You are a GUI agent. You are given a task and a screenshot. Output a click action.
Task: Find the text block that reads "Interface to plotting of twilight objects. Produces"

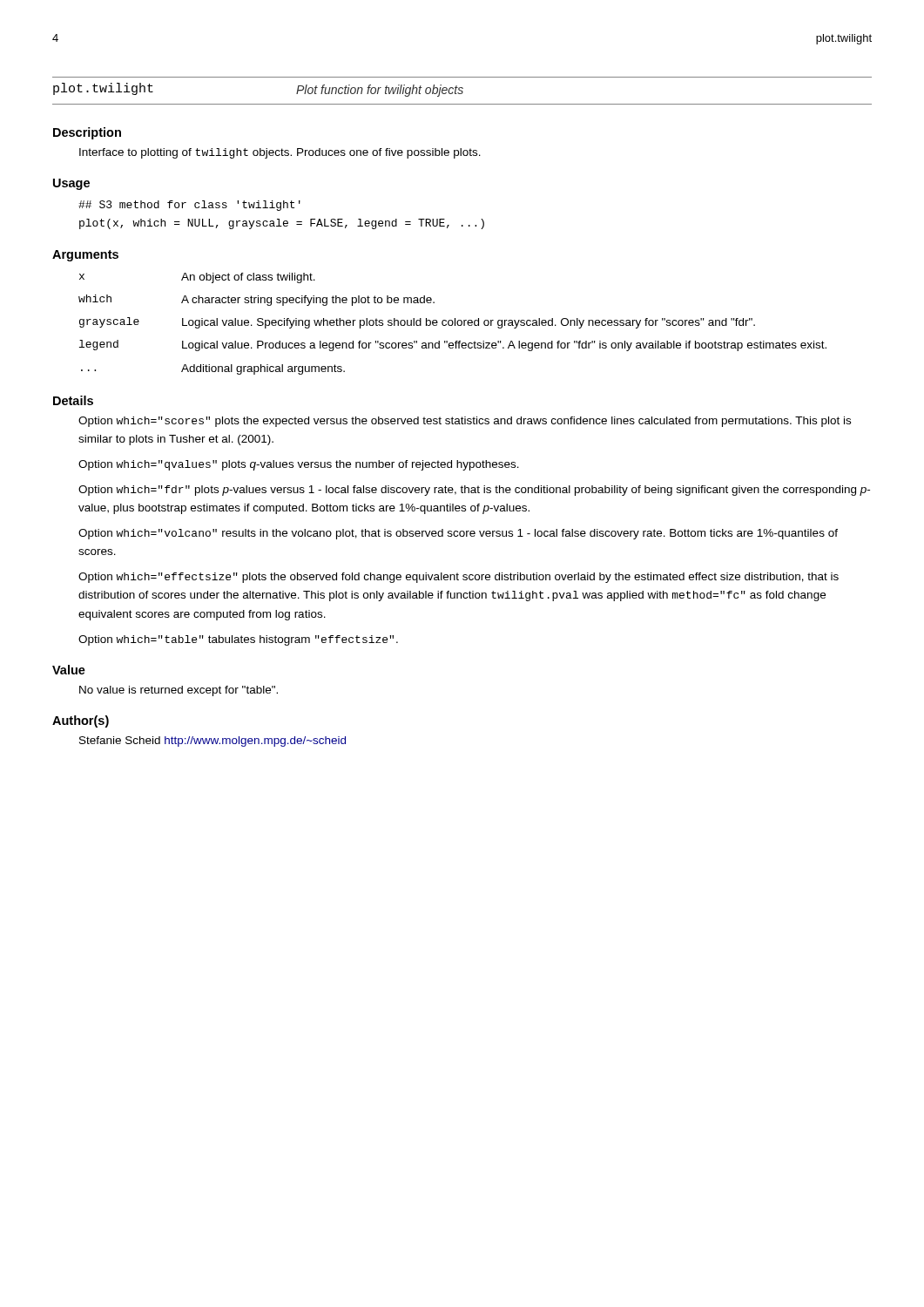(x=280, y=152)
